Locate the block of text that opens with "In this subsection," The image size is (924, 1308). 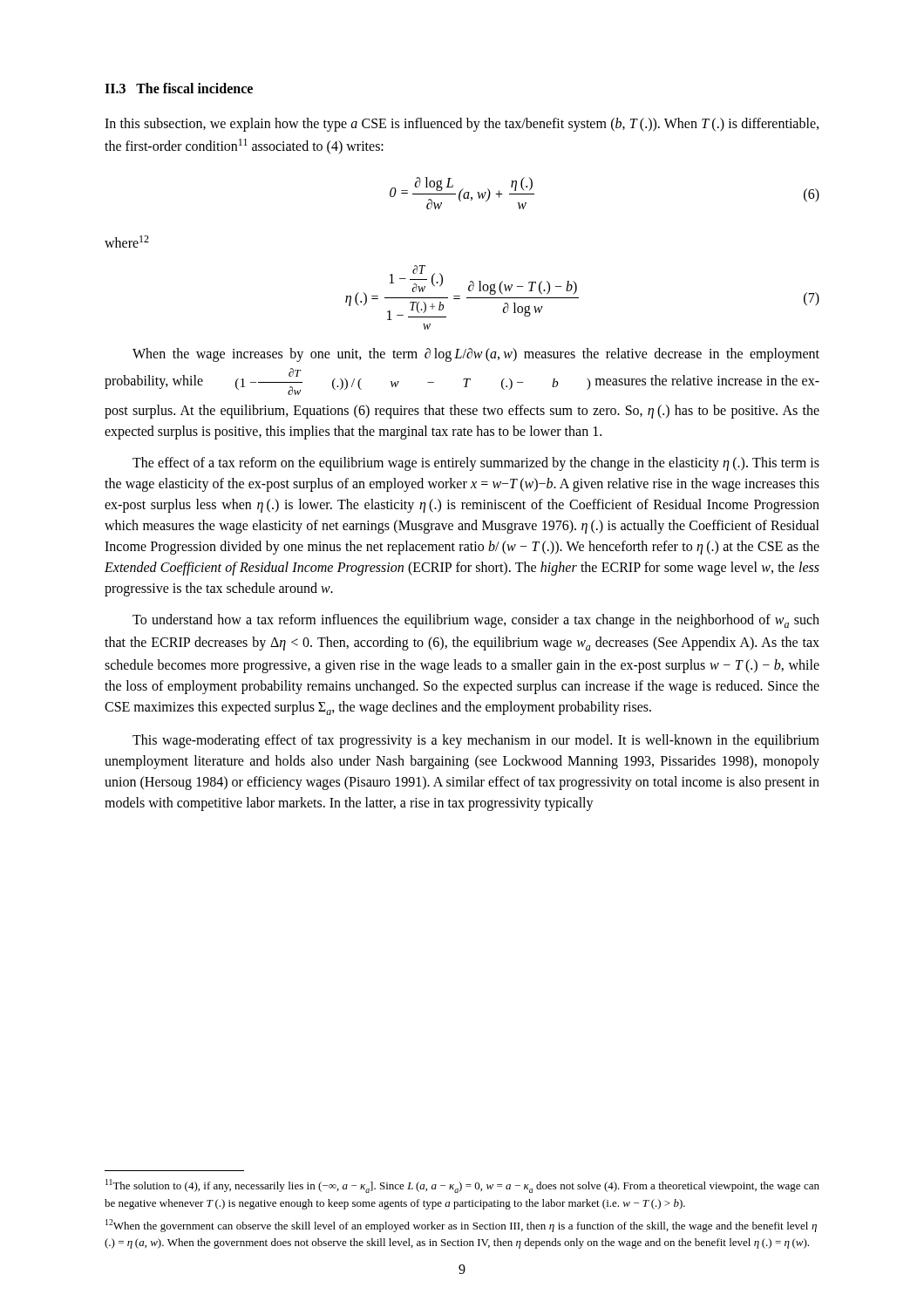click(x=462, y=135)
